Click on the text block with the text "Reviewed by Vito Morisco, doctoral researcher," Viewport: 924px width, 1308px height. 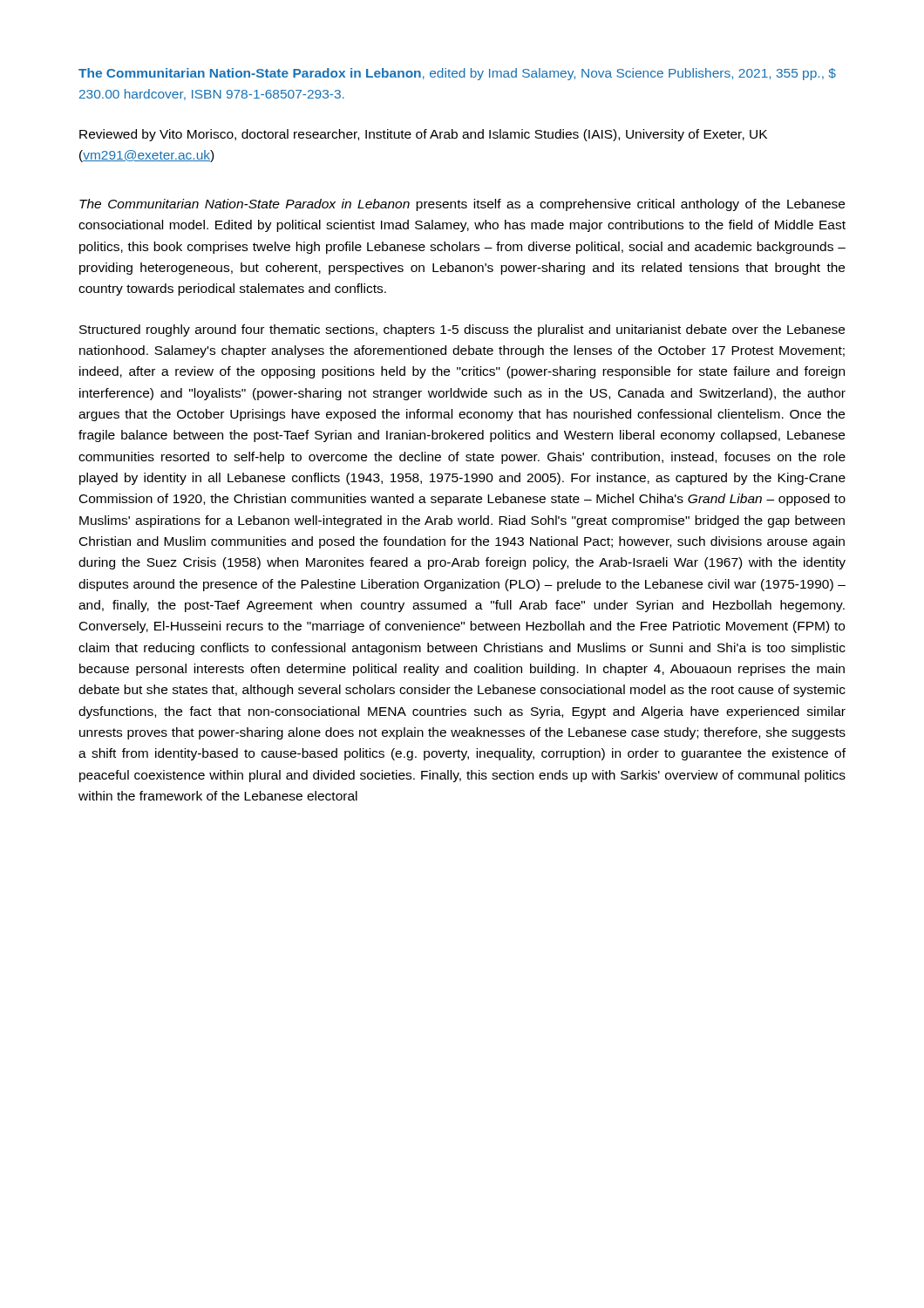tap(423, 144)
